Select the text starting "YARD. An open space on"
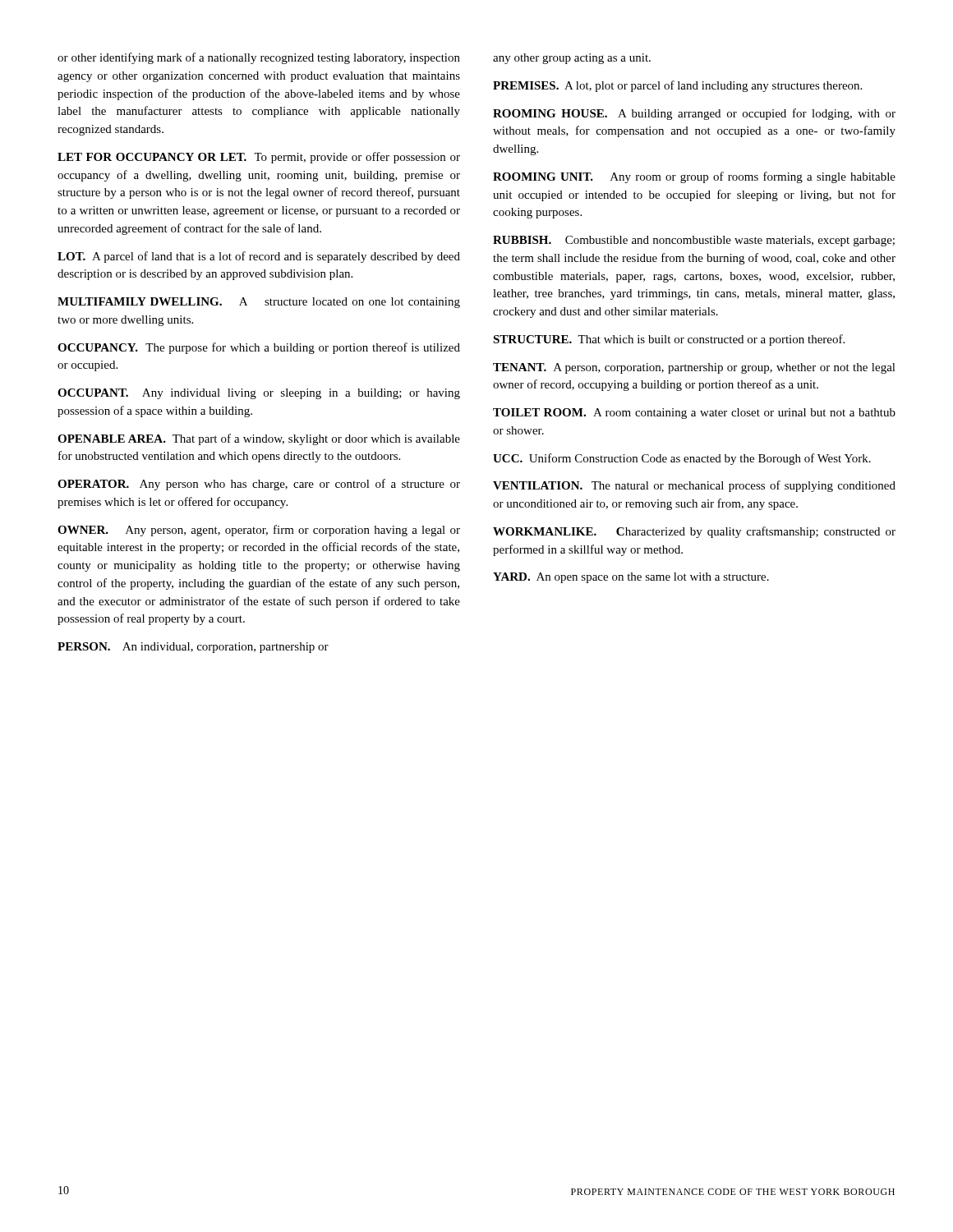 [694, 578]
